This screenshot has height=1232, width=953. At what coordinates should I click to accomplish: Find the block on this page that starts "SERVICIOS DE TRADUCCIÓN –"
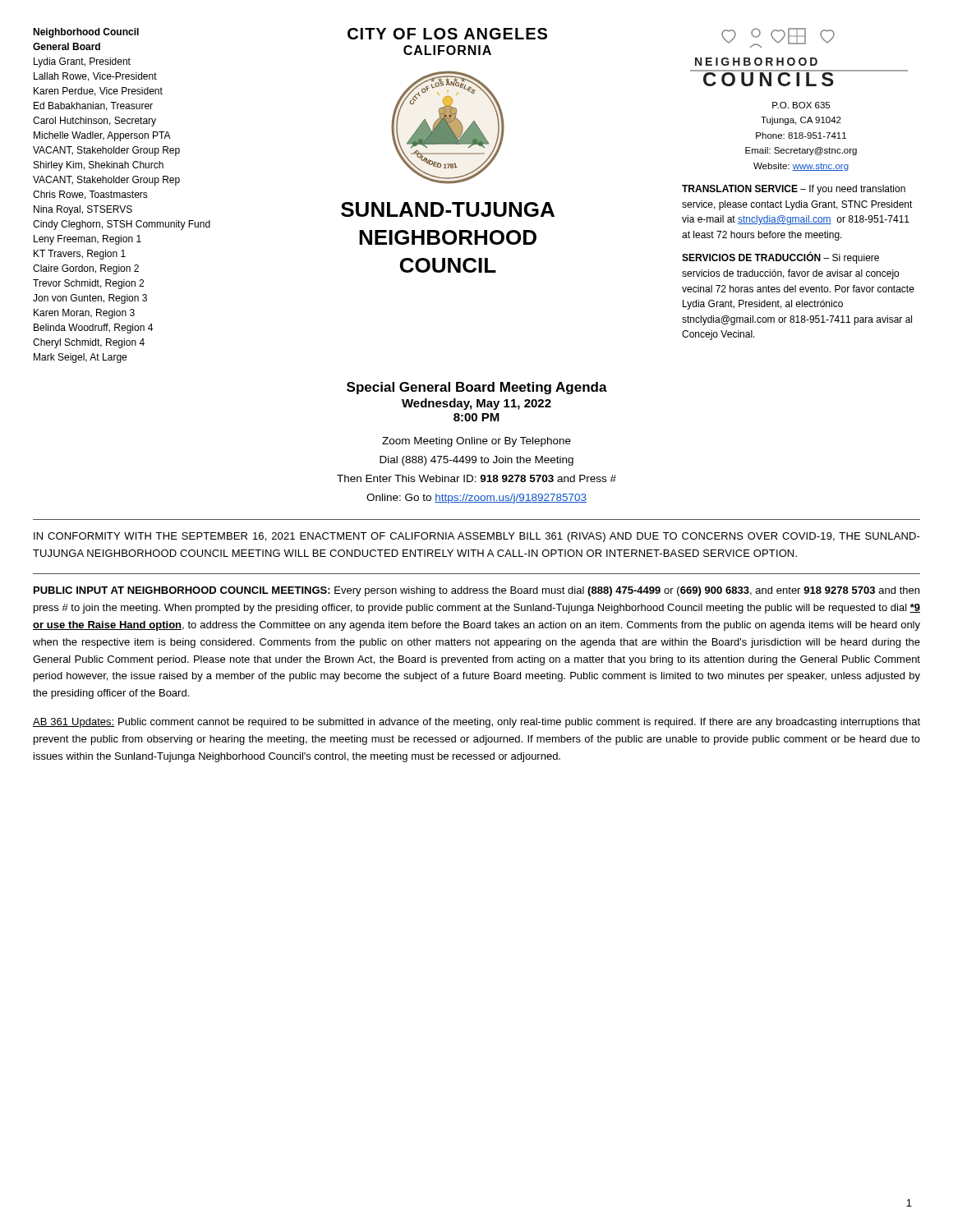coord(798,296)
